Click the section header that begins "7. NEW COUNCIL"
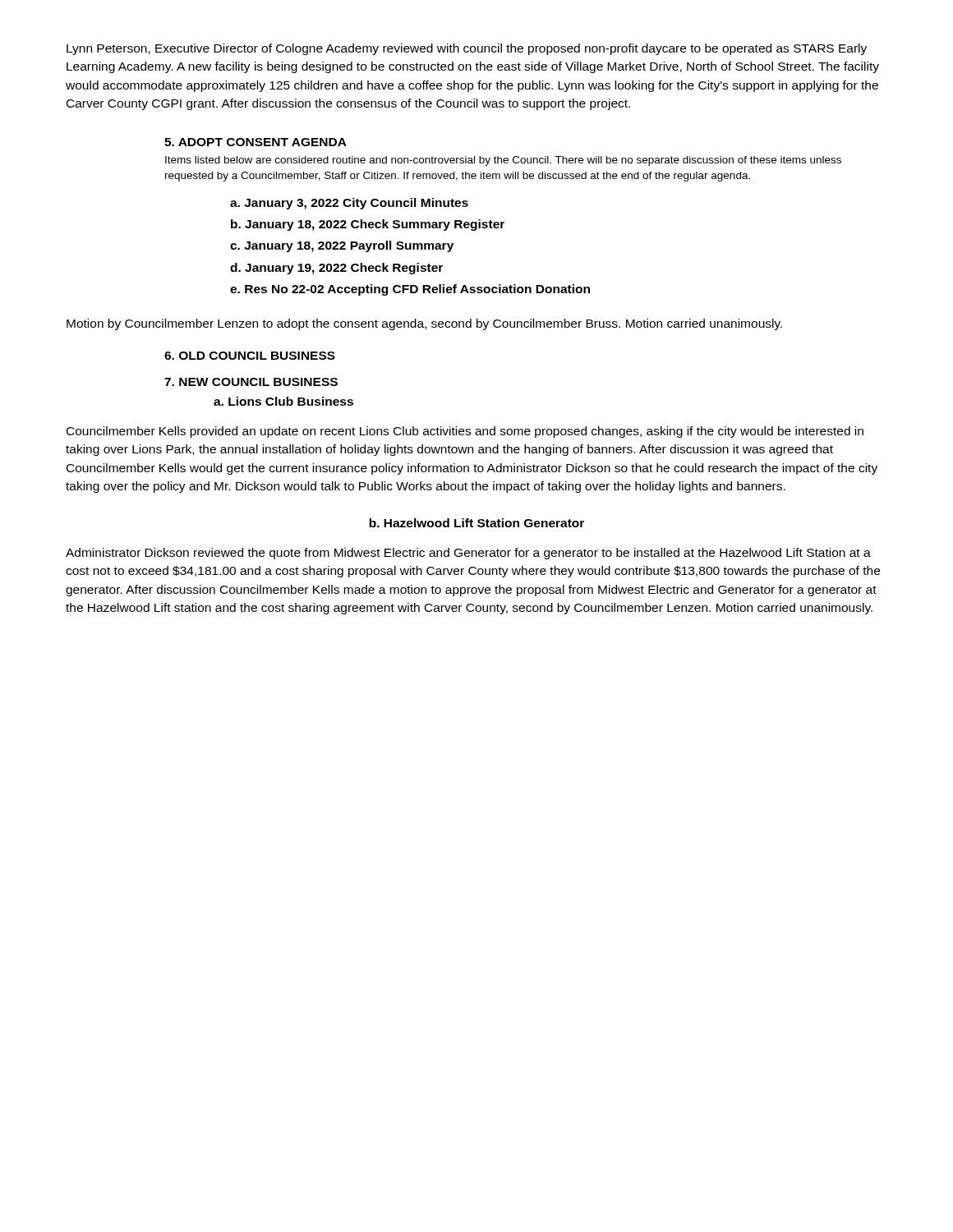This screenshot has width=953, height=1232. 251,381
